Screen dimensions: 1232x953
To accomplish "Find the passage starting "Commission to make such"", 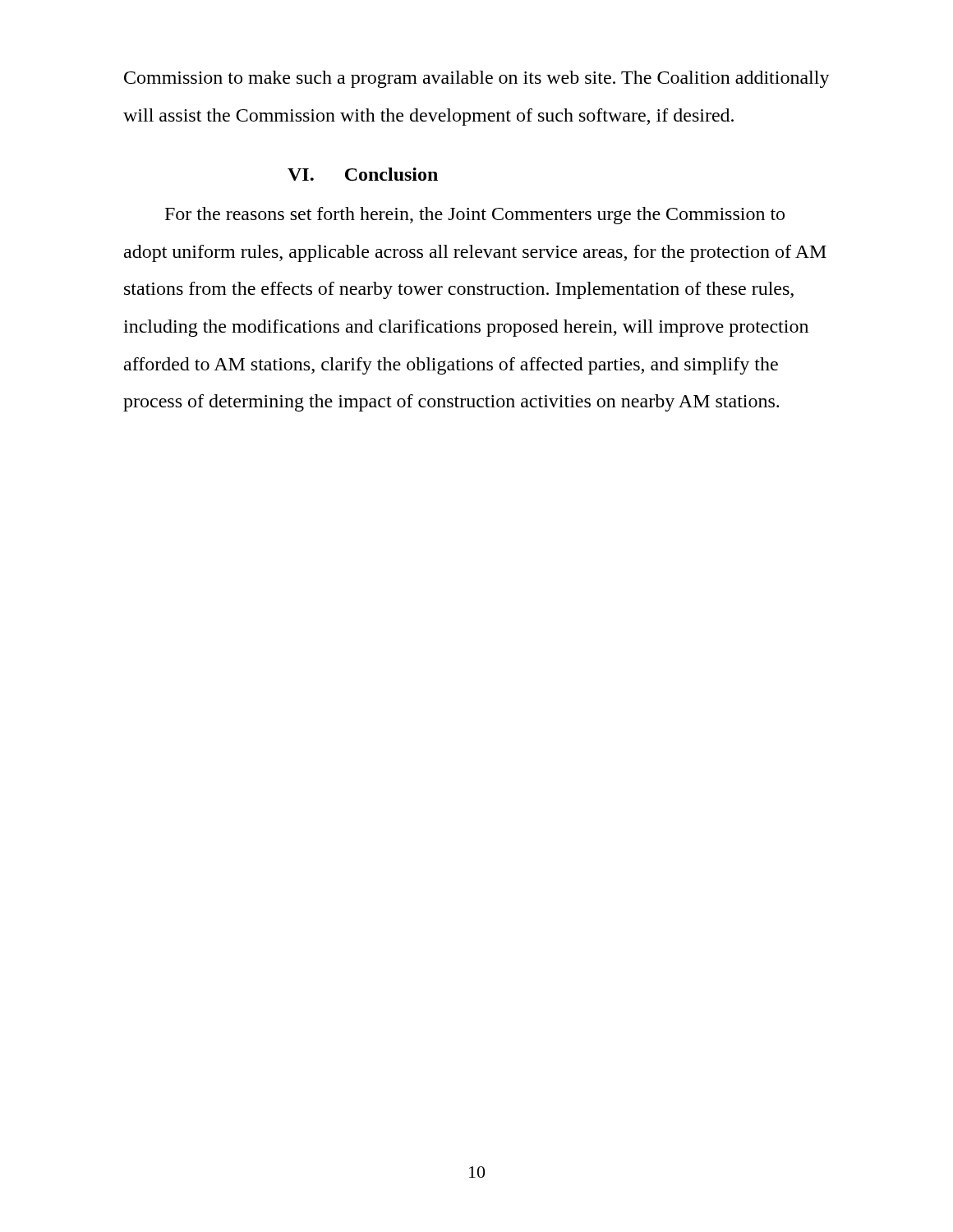I will [477, 79].
